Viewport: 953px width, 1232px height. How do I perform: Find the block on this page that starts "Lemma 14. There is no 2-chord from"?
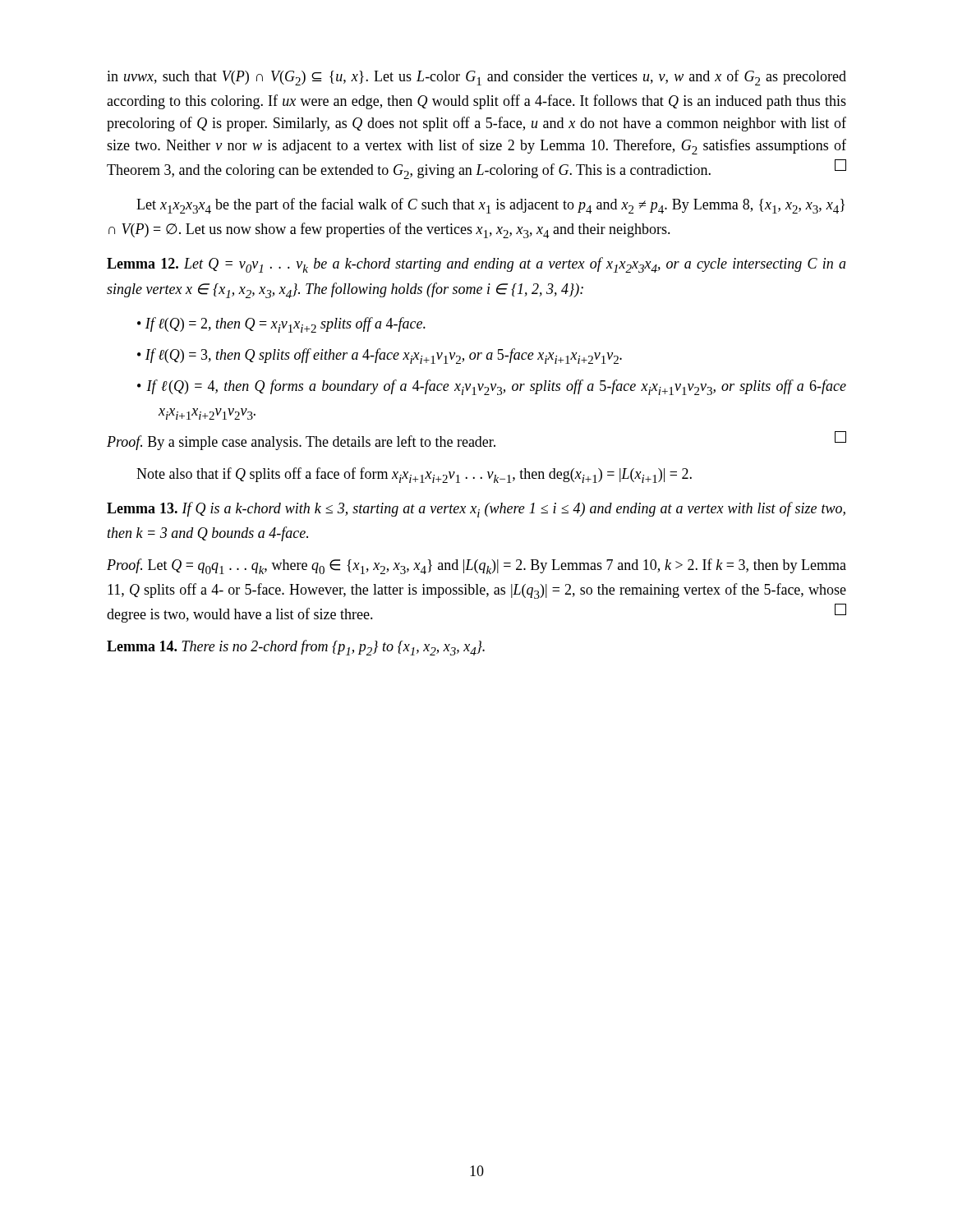[x=476, y=648]
